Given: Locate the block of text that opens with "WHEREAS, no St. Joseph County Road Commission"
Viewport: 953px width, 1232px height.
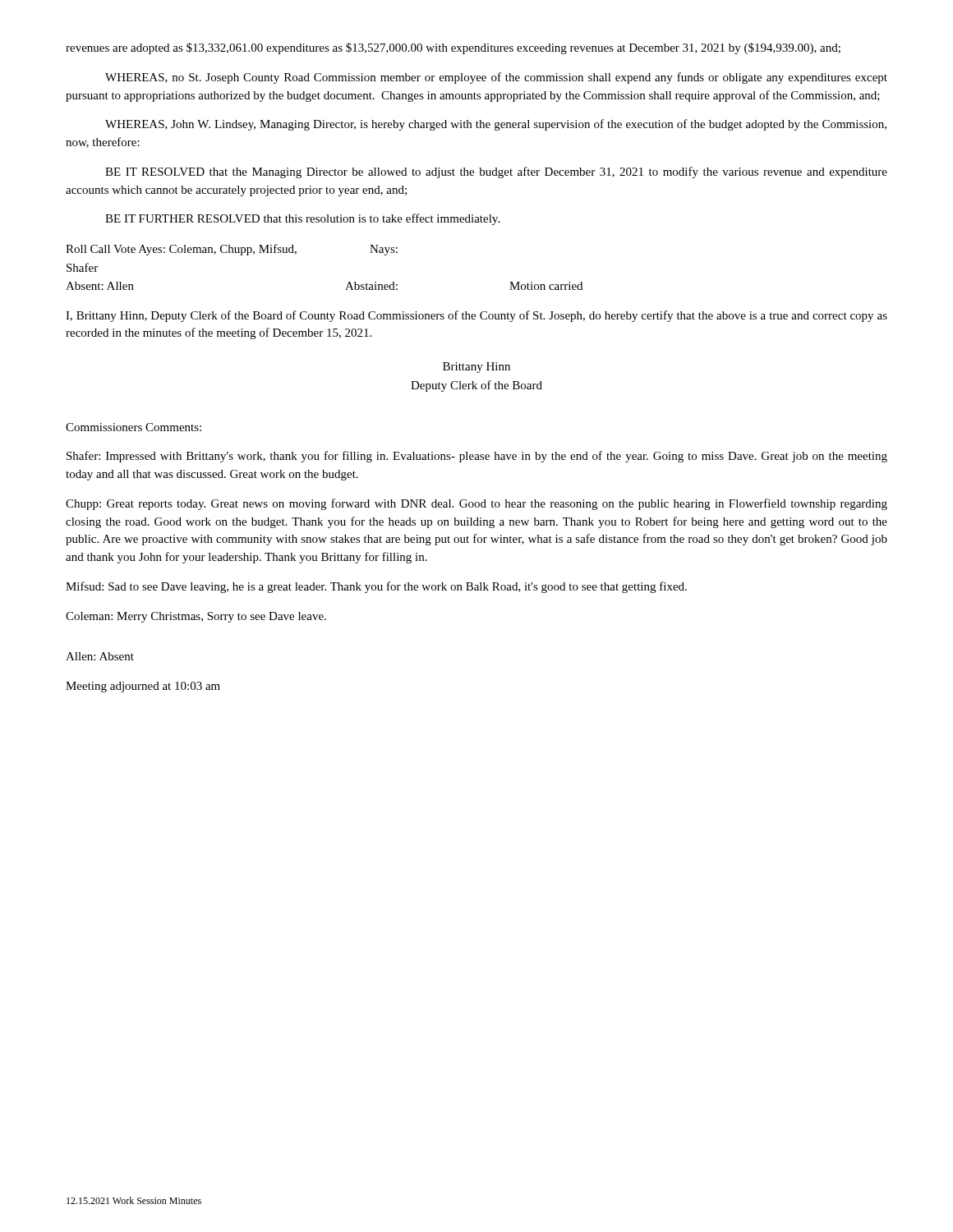Looking at the screenshot, I should click(476, 86).
